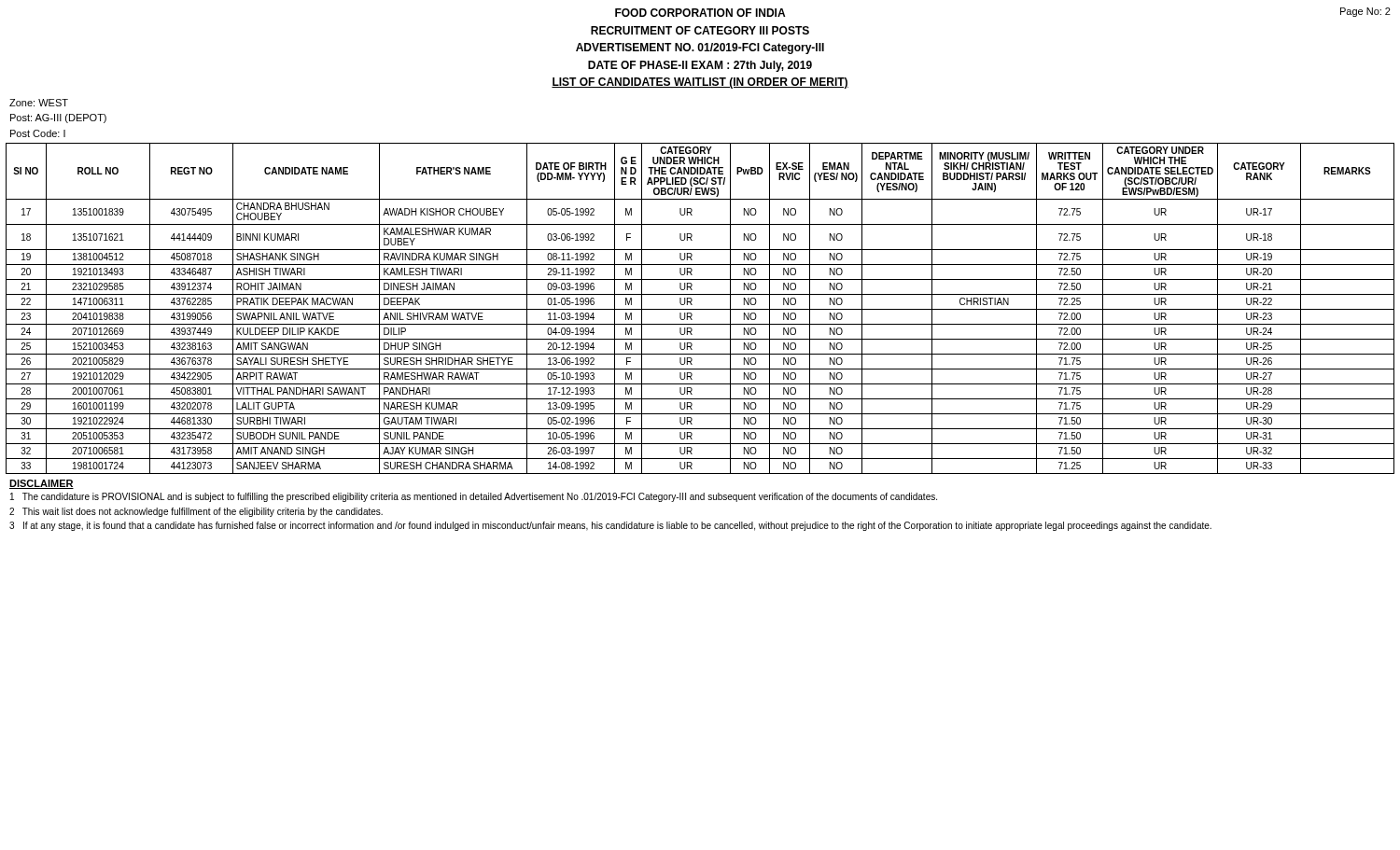Click on the list item that reads "2 This wait list does"
1400x850 pixels.
click(x=196, y=512)
